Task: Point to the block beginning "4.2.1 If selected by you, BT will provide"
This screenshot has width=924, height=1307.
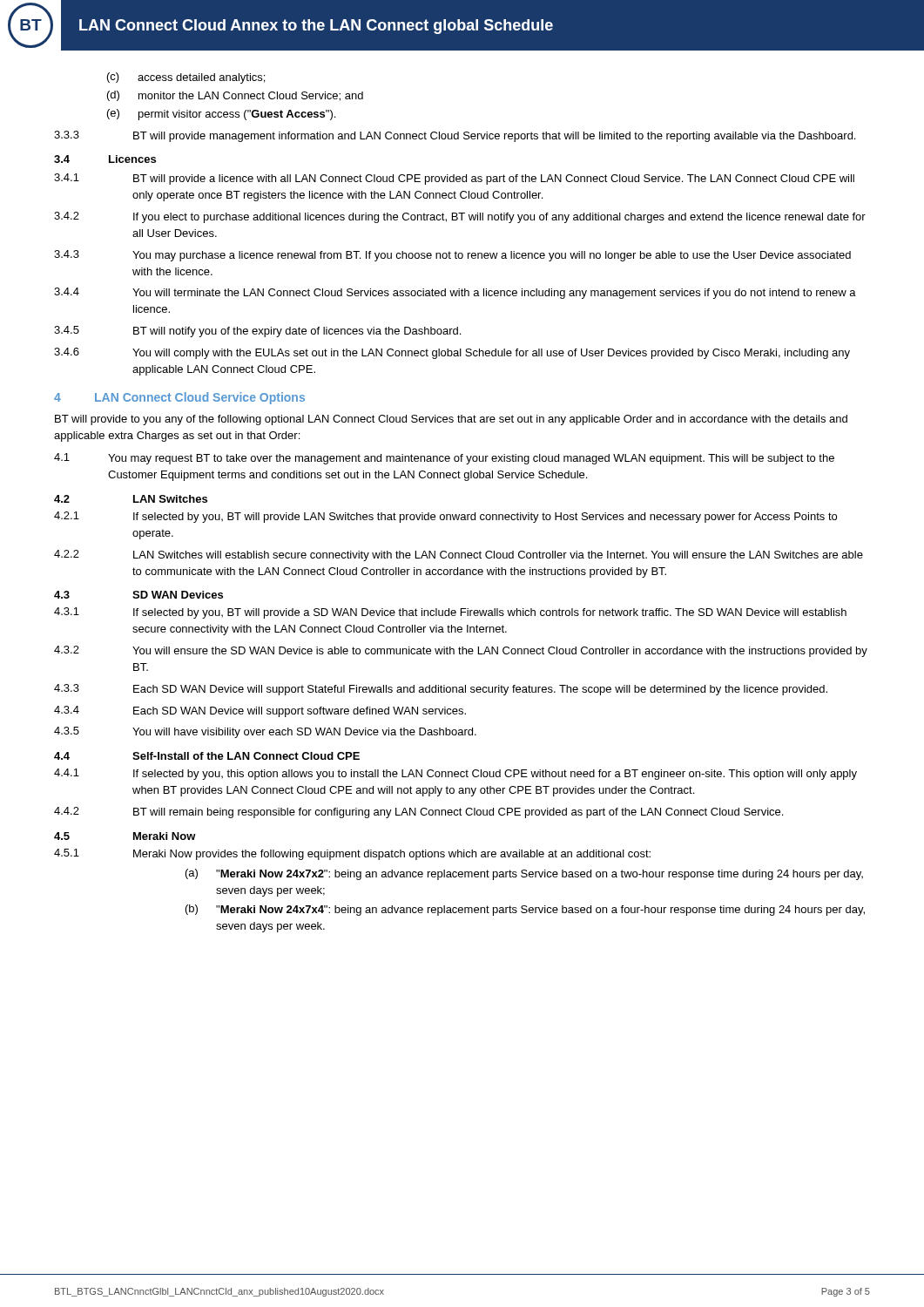Action: click(x=462, y=525)
